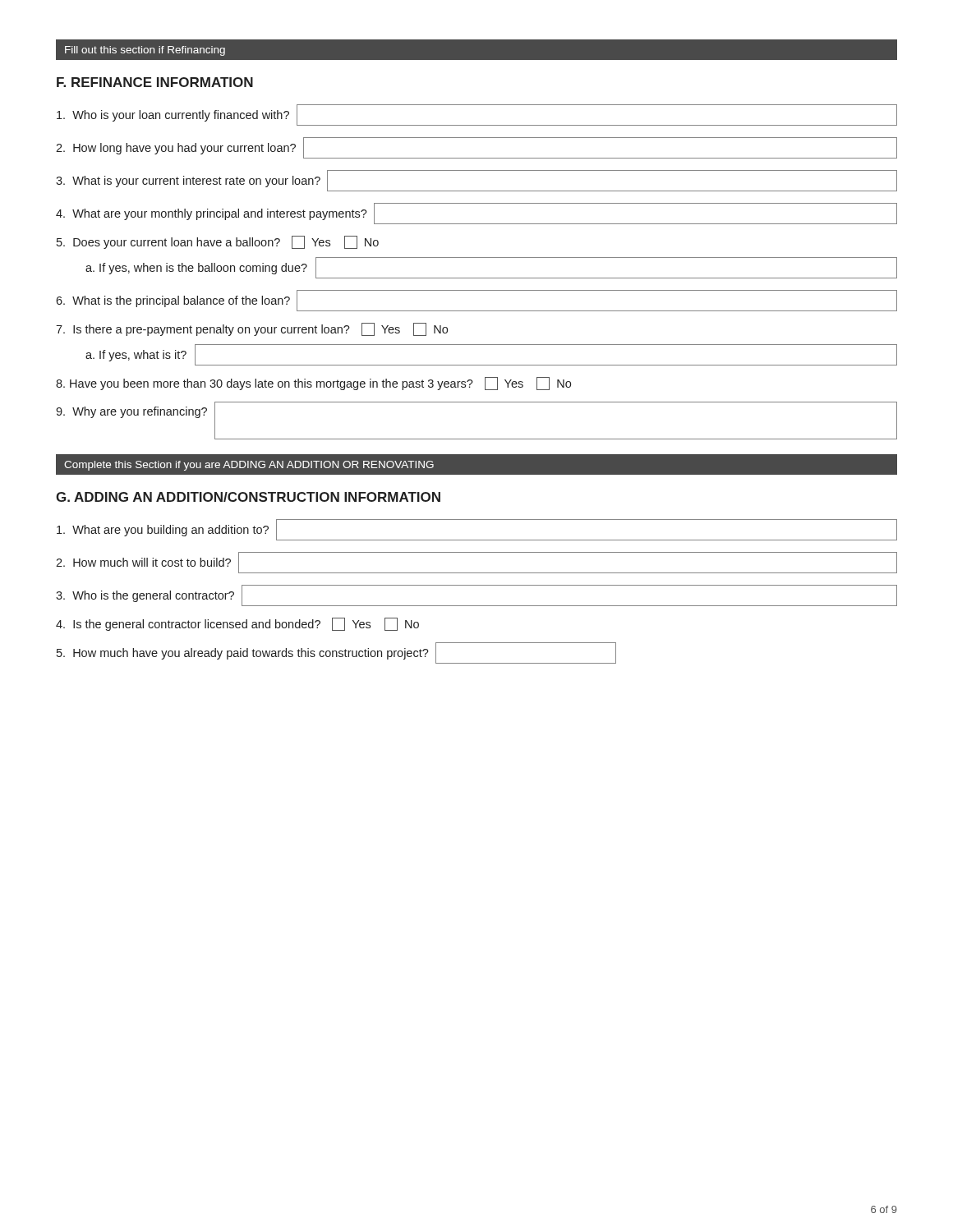This screenshot has width=953, height=1232.
Task: Locate the list item that says "4. What are your monthly principal"
Action: (476, 214)
